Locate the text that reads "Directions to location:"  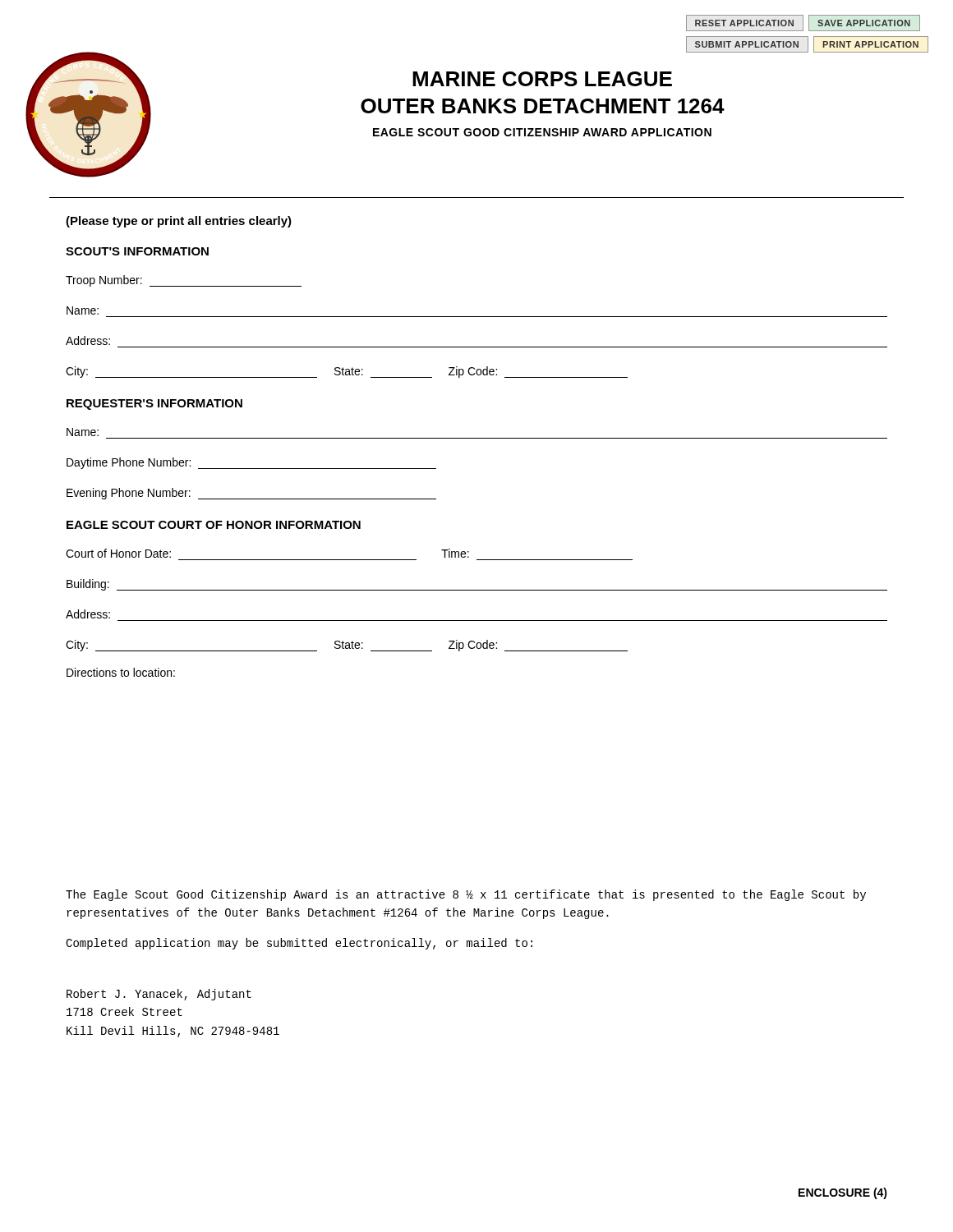pos(121,673)
